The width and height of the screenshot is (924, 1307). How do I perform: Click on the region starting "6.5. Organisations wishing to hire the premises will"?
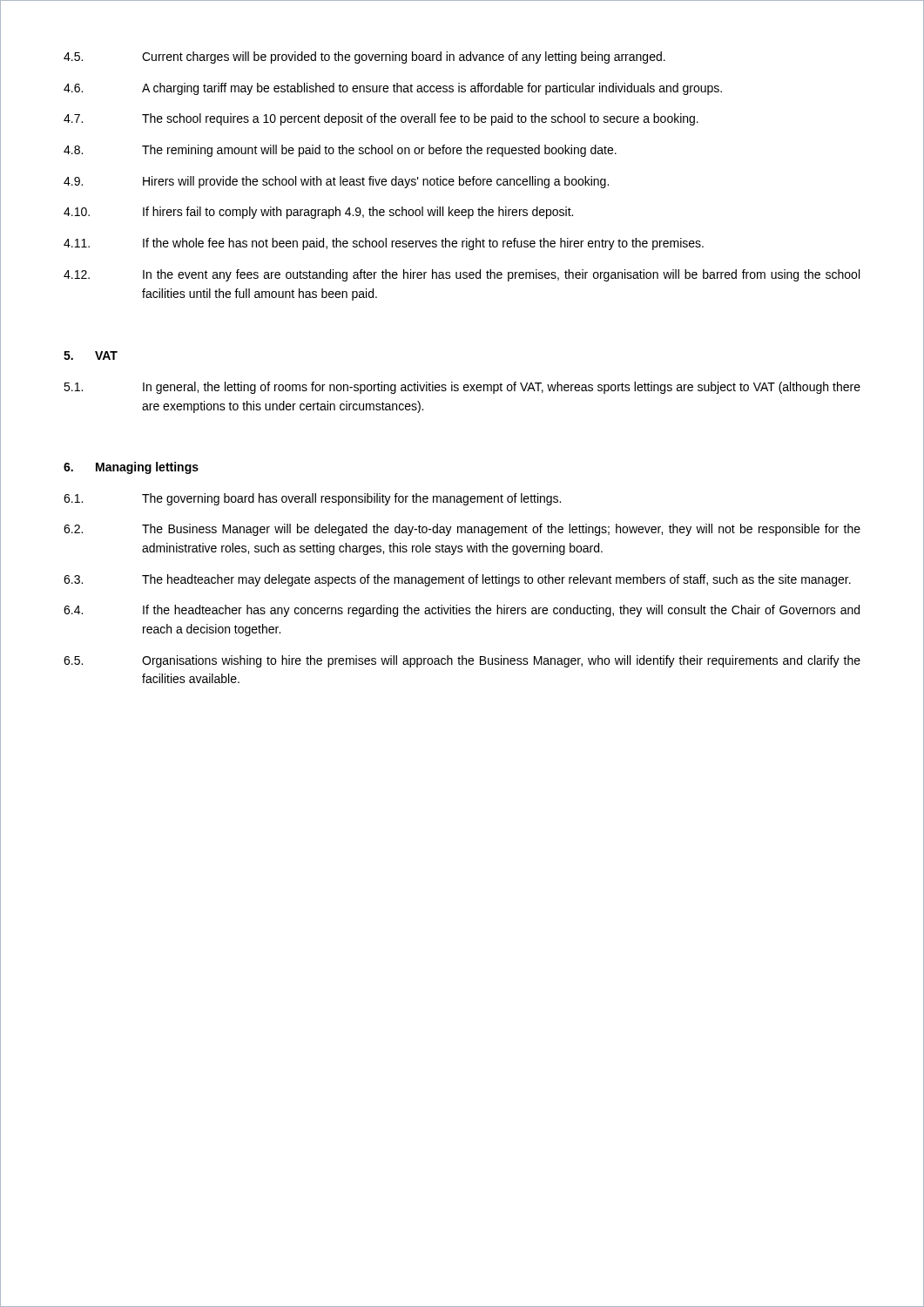pos(462,670)
